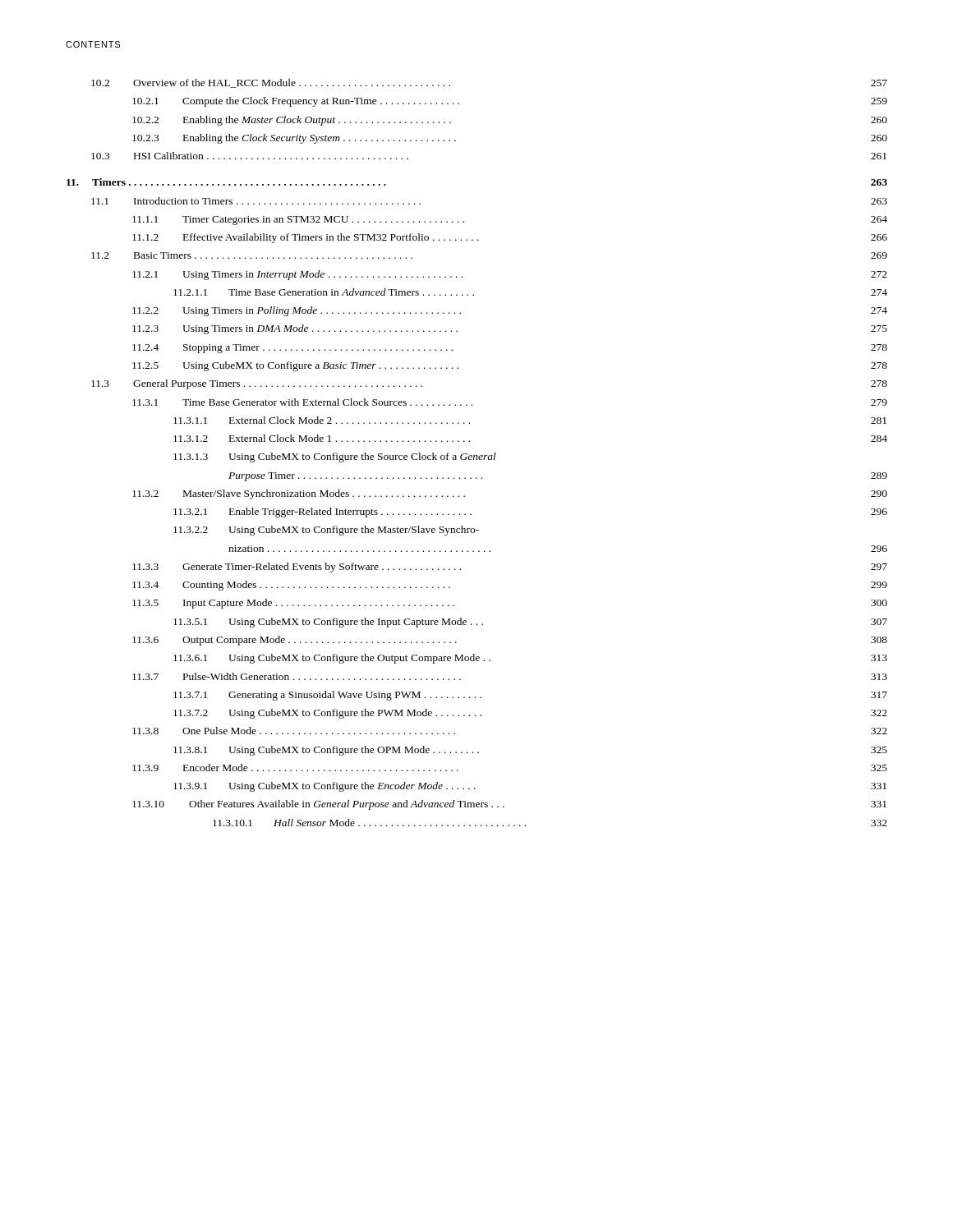
Task: Locate the element starting "11.2.1.1 Time Base"
Action: coord(189,292)
